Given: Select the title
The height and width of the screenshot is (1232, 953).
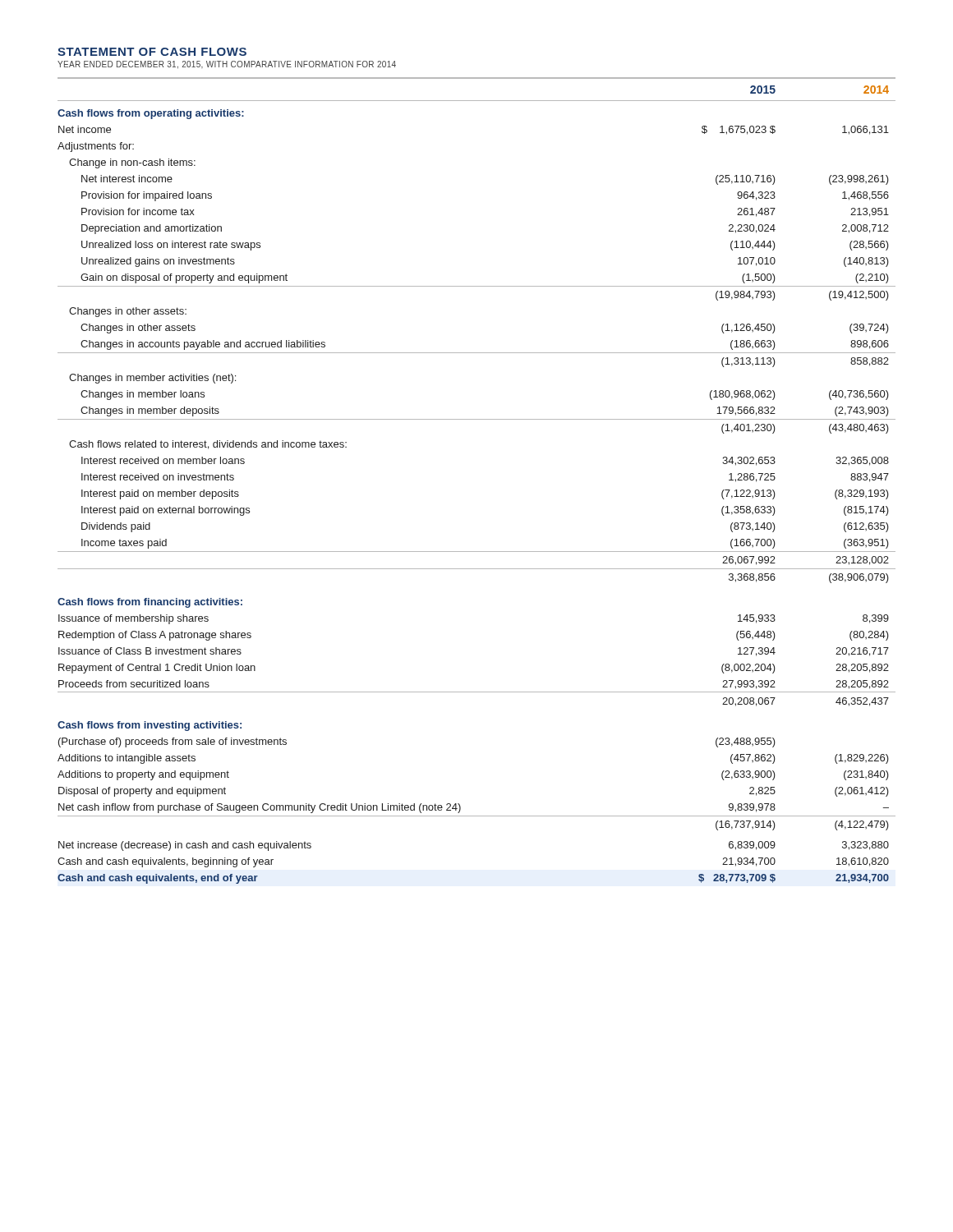Looking at the screenshot, I should click(x=476, y=57).
